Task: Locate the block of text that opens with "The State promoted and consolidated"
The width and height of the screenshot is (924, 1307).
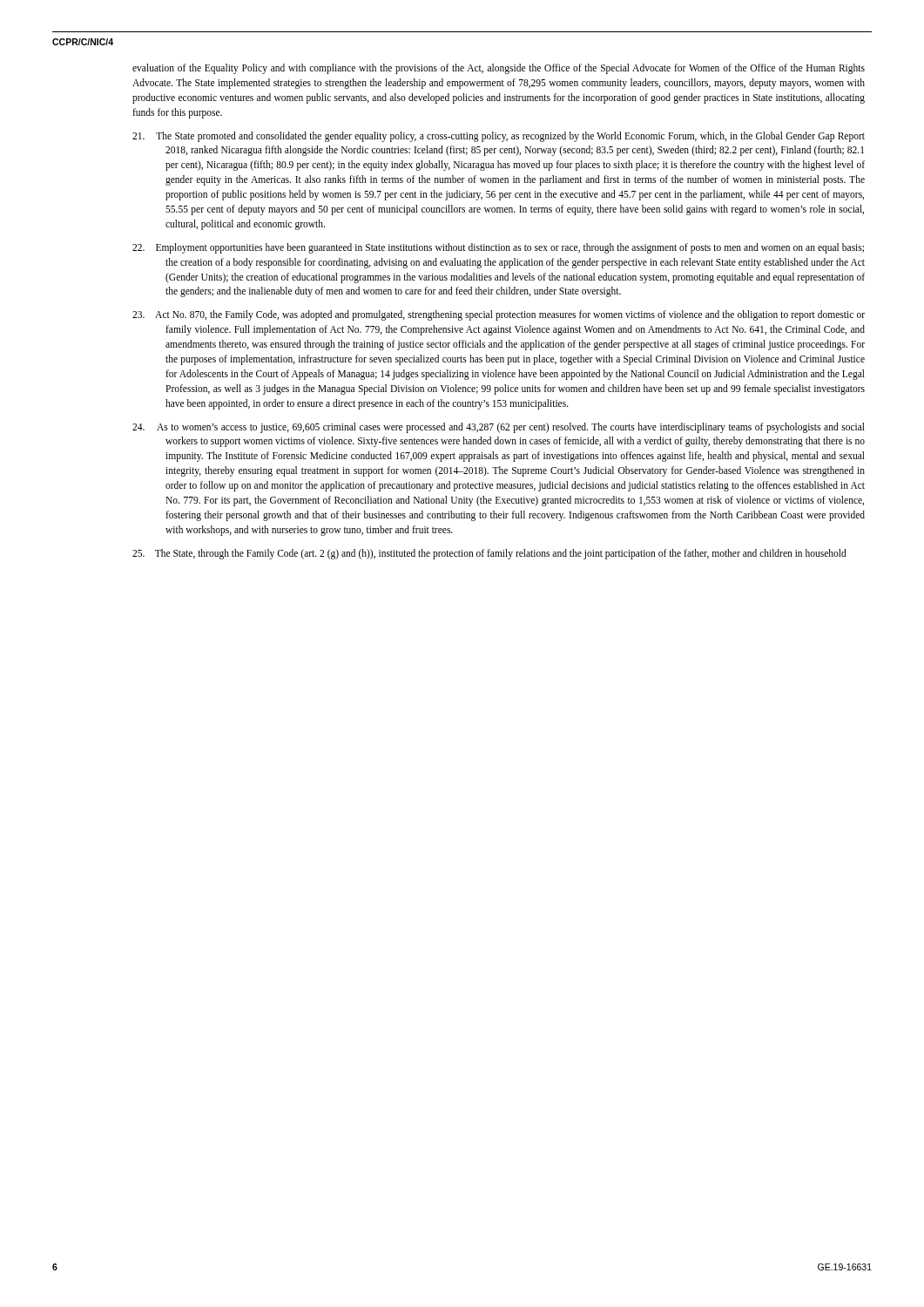Action: (x=499, y=180)
